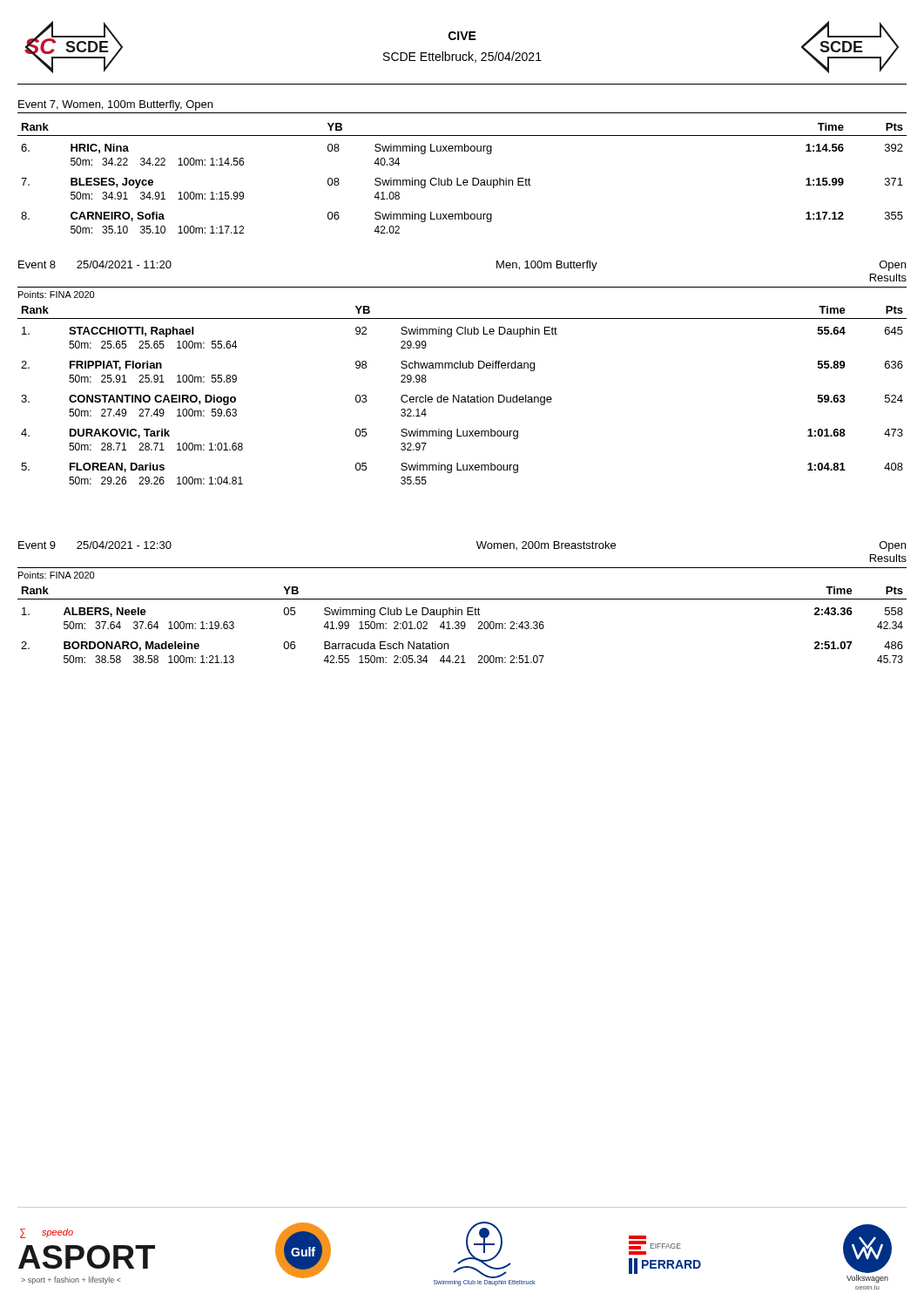Screen dimensions: 1307x924
Task: Navigate to the block starting "Event 7, Women, 100m"
Action: tap(462, 104)
